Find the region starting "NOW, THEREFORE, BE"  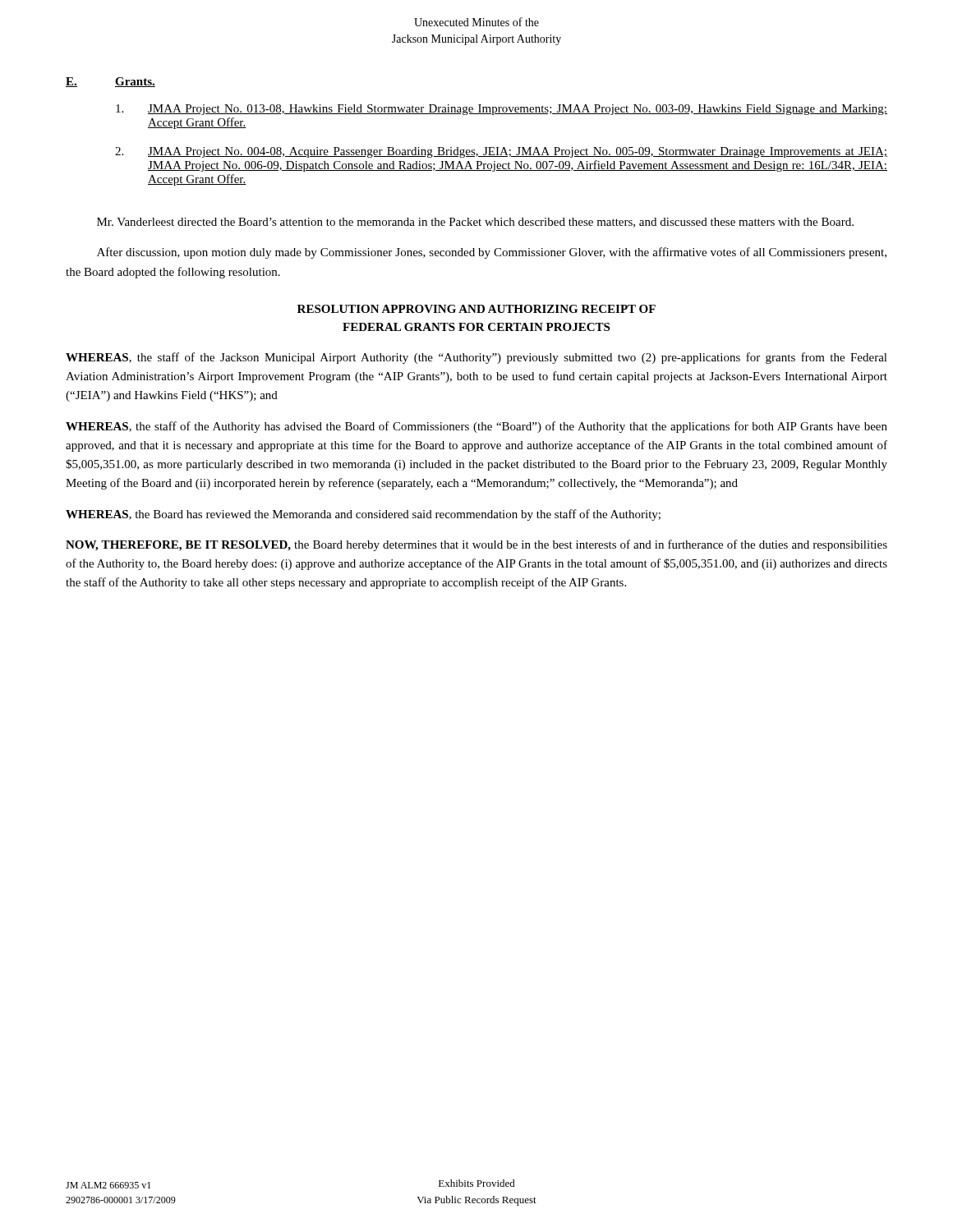point(476,564)
